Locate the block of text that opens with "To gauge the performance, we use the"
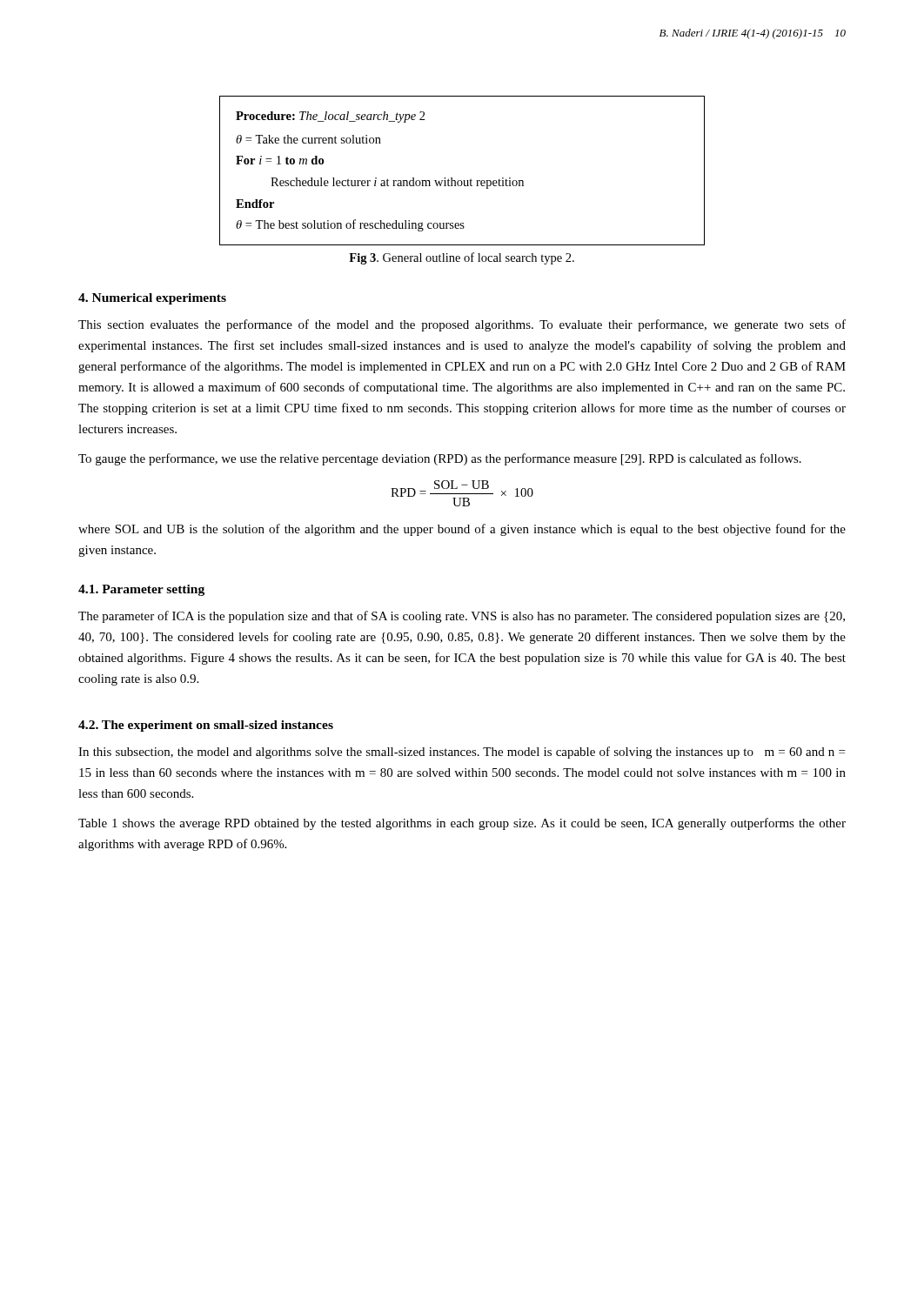 click(440, 458)
